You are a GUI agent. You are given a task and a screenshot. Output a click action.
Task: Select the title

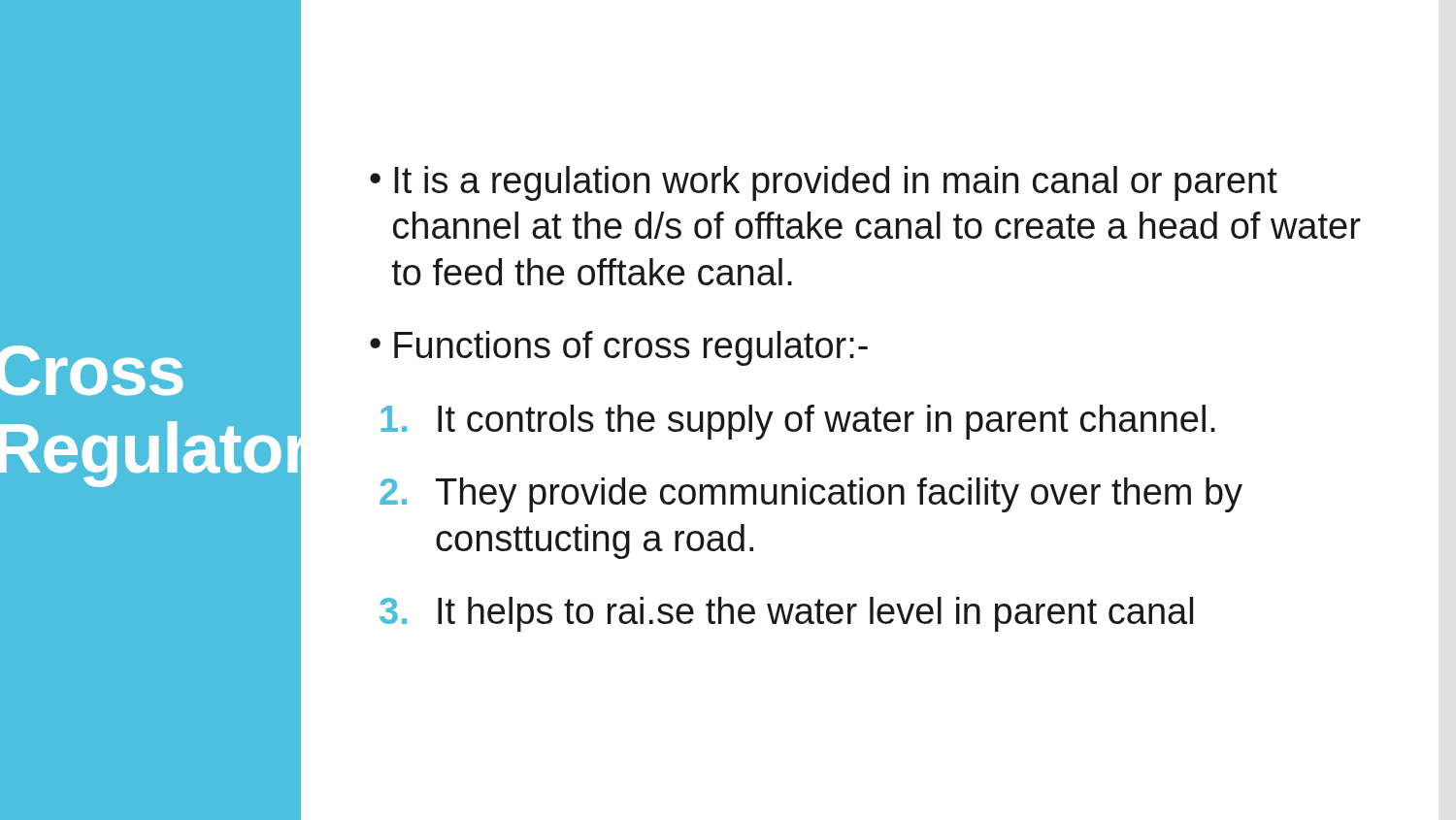[x=155, y=409]
